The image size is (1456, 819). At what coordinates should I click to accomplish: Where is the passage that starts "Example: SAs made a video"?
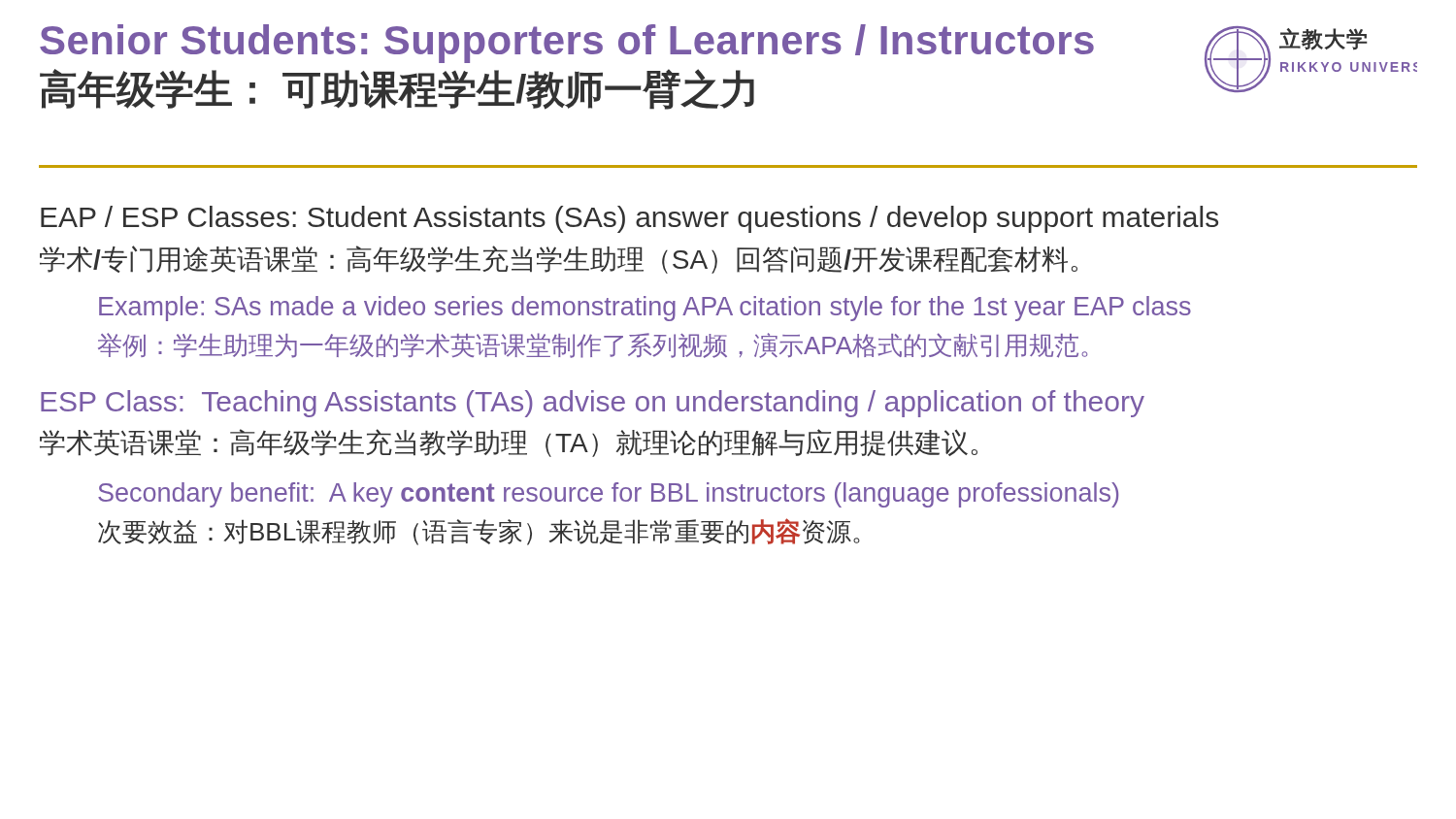[757, 326]
